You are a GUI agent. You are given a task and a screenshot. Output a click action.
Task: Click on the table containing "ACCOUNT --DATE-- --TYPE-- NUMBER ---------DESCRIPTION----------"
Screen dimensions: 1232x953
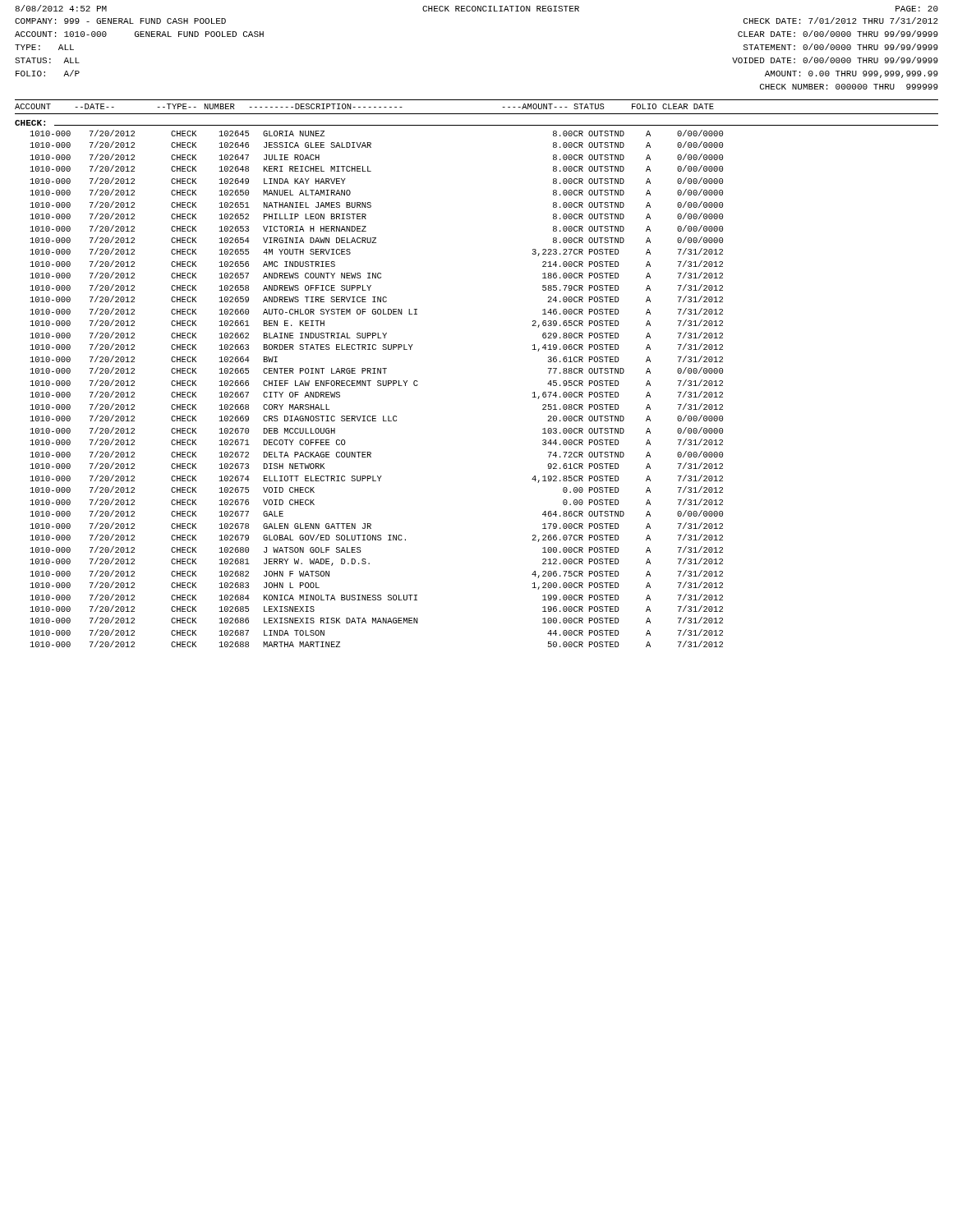476,106
